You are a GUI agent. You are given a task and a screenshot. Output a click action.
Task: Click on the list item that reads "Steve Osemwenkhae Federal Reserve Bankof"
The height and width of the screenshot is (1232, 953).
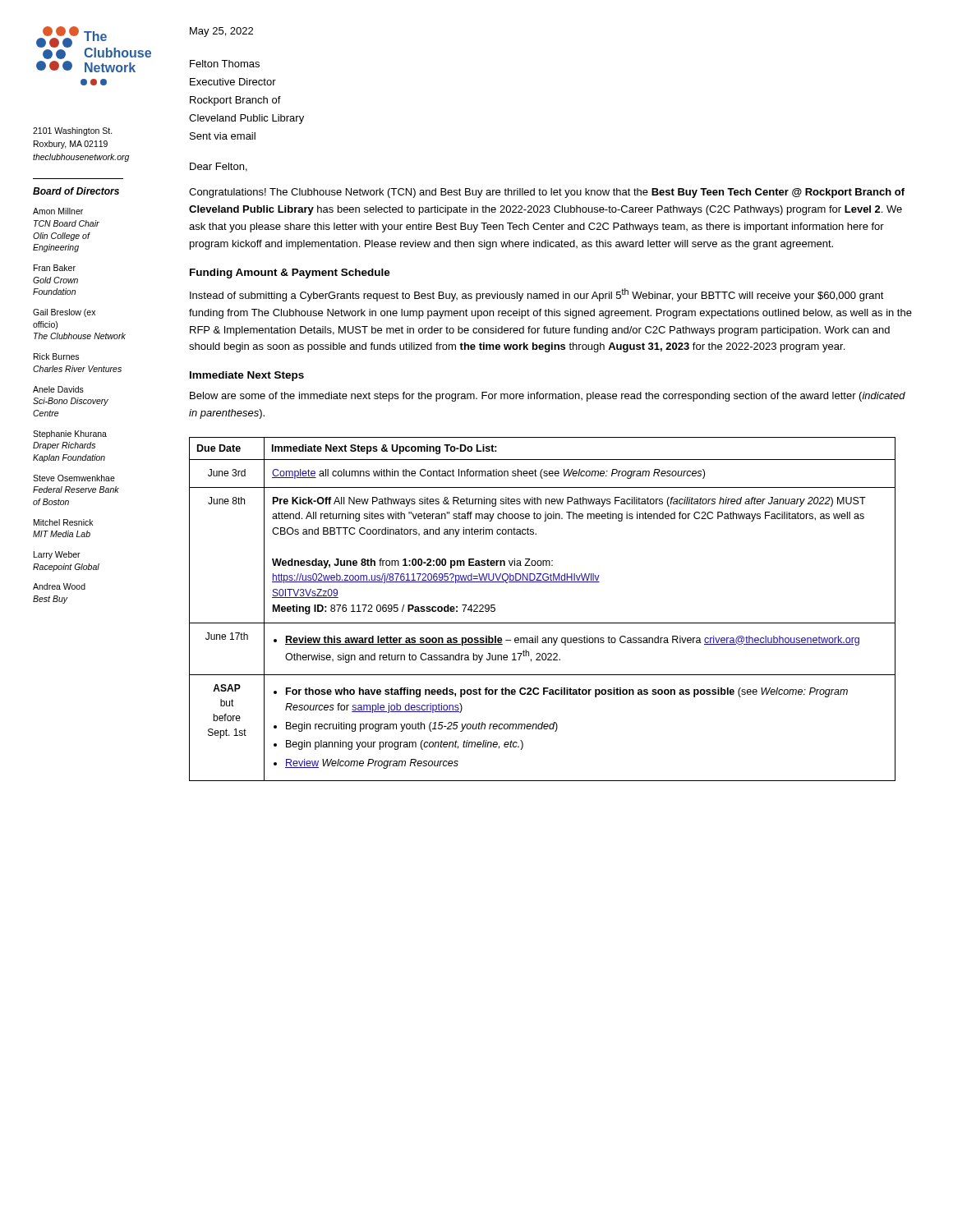pos(76,490)
